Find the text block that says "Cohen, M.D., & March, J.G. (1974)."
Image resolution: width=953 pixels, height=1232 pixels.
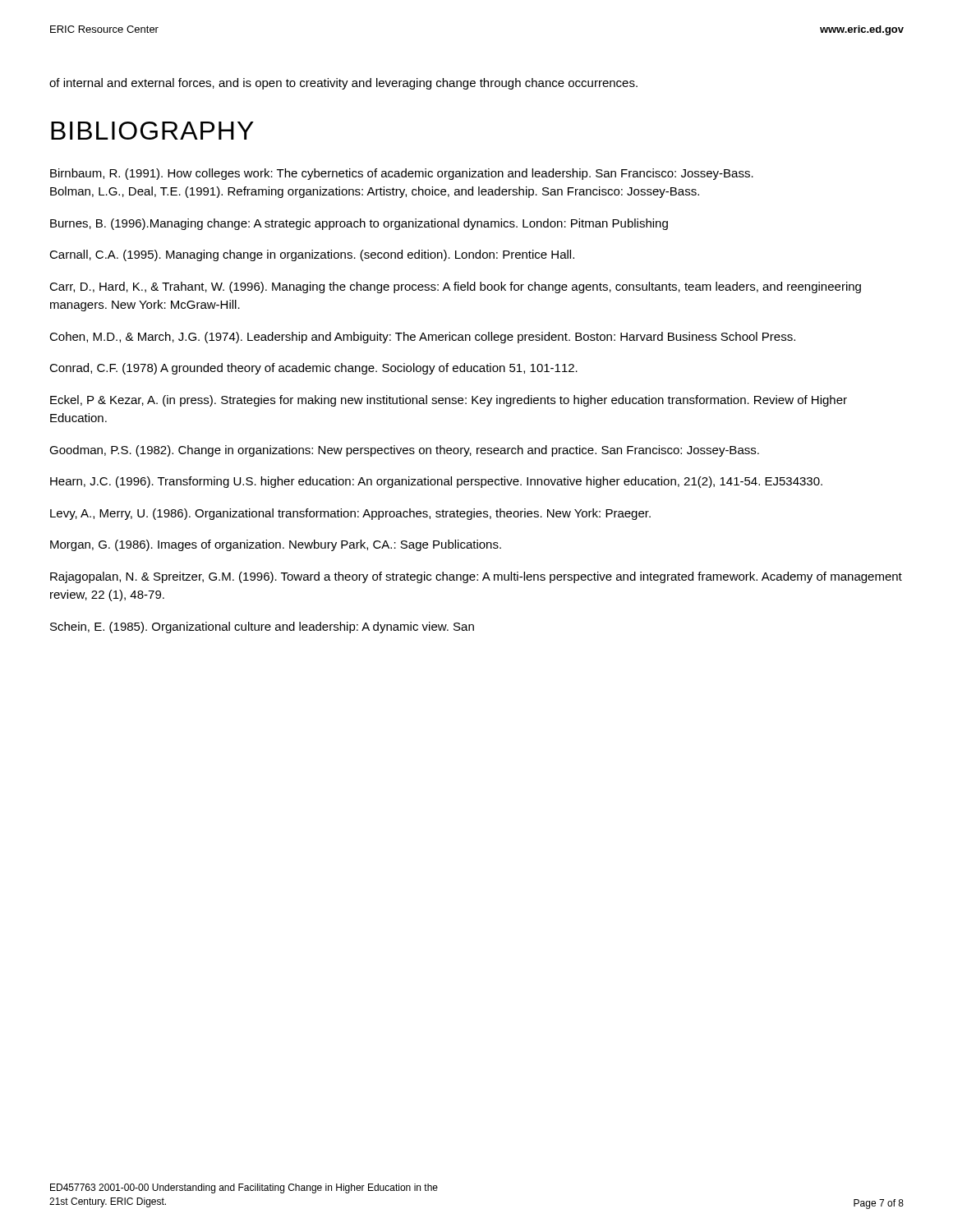423,336
